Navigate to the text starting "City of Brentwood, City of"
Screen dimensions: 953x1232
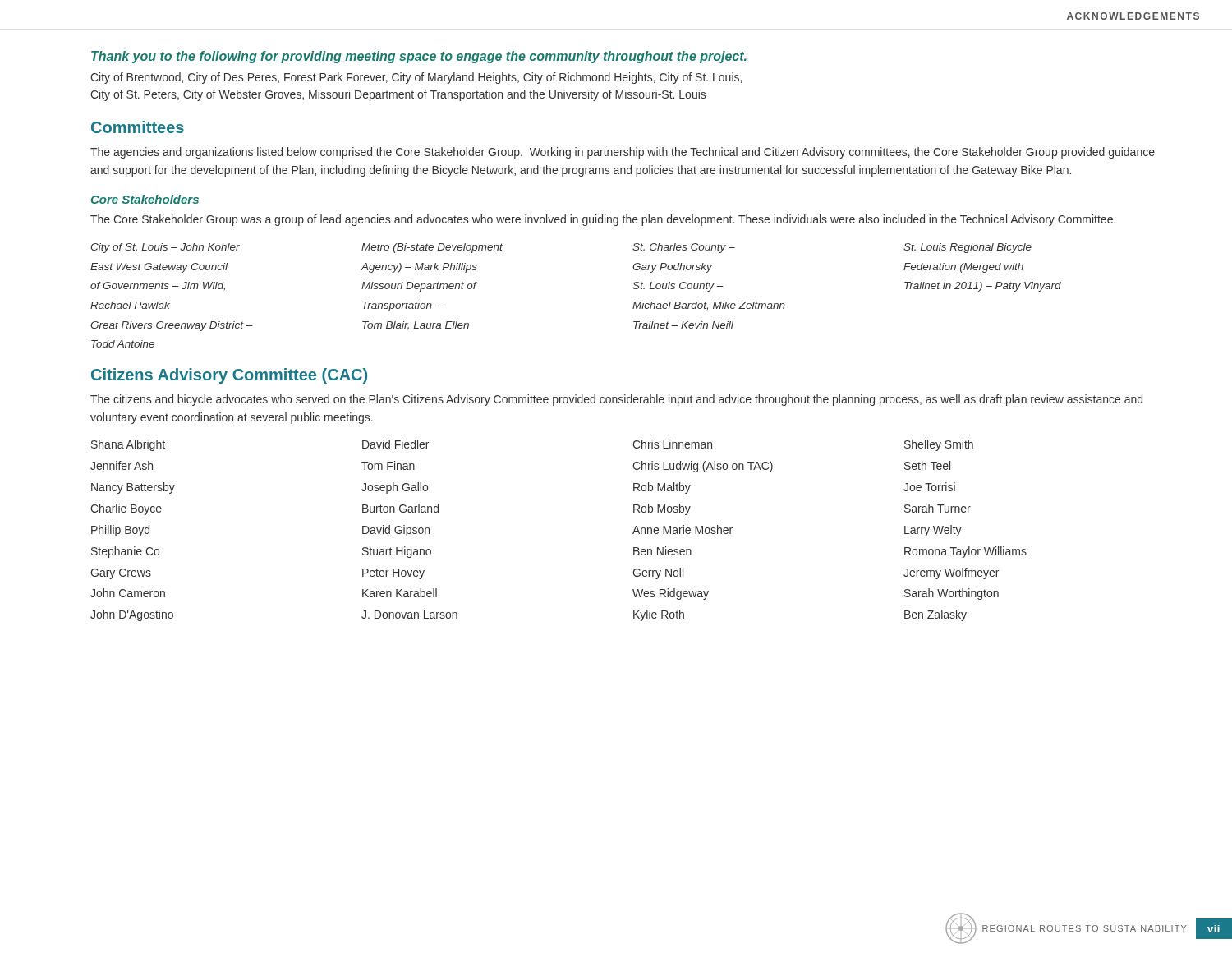417,86
